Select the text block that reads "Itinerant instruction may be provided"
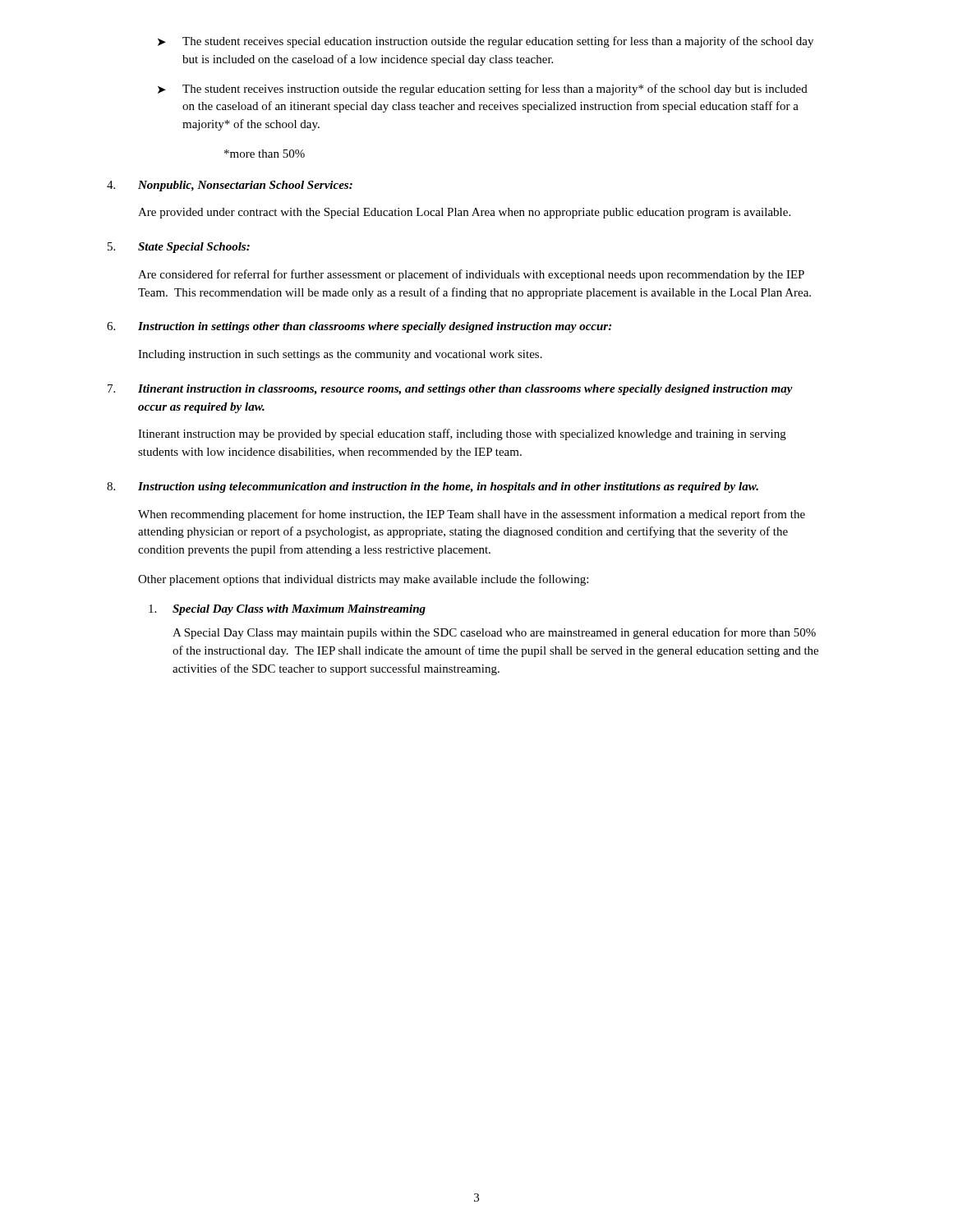The image size is (953, 1232). click(462, 443)
